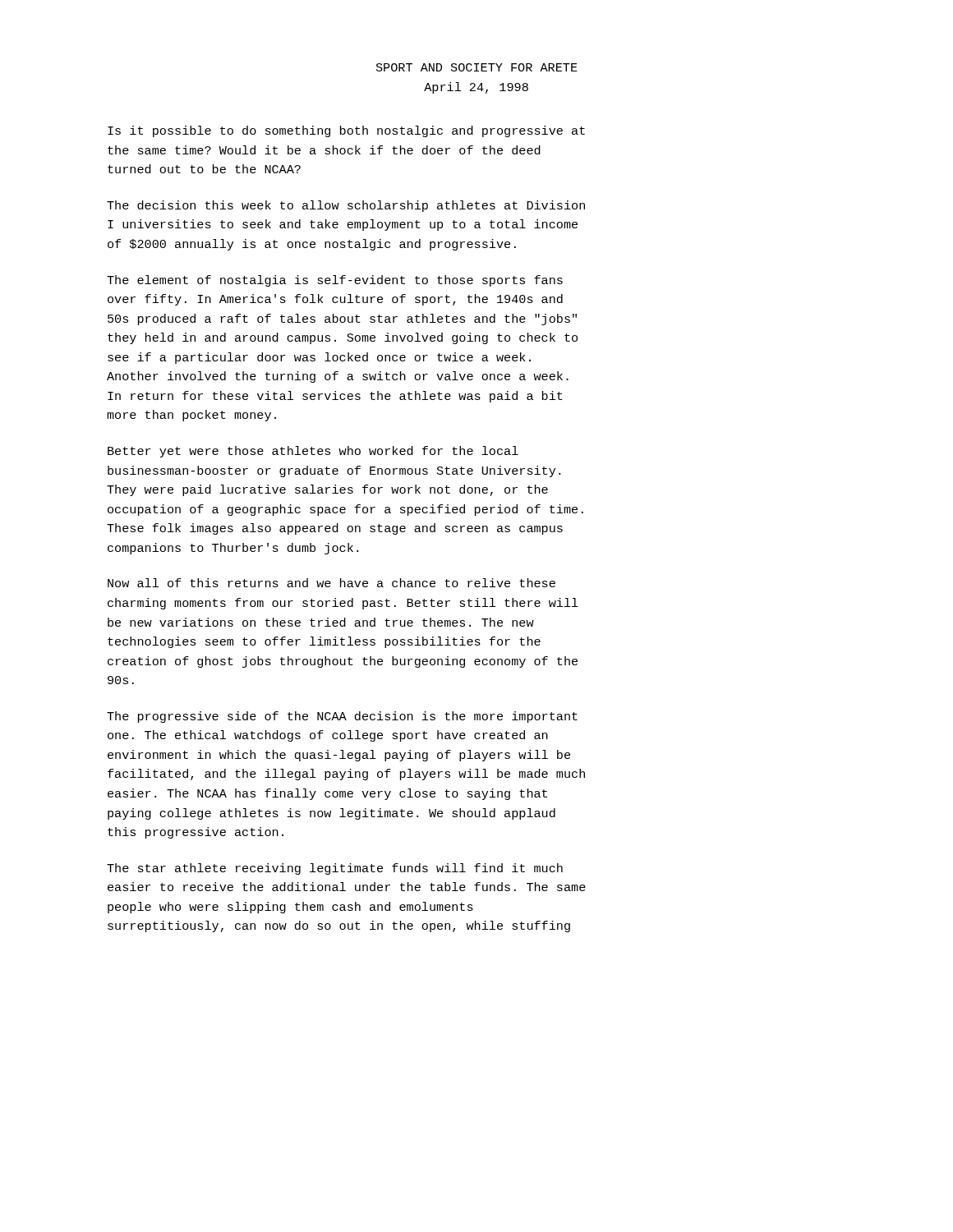Screen dimensions: 1232x953
Task: Click the passage that begins "Better yet were those"
Action: click(x=346, y=500)
